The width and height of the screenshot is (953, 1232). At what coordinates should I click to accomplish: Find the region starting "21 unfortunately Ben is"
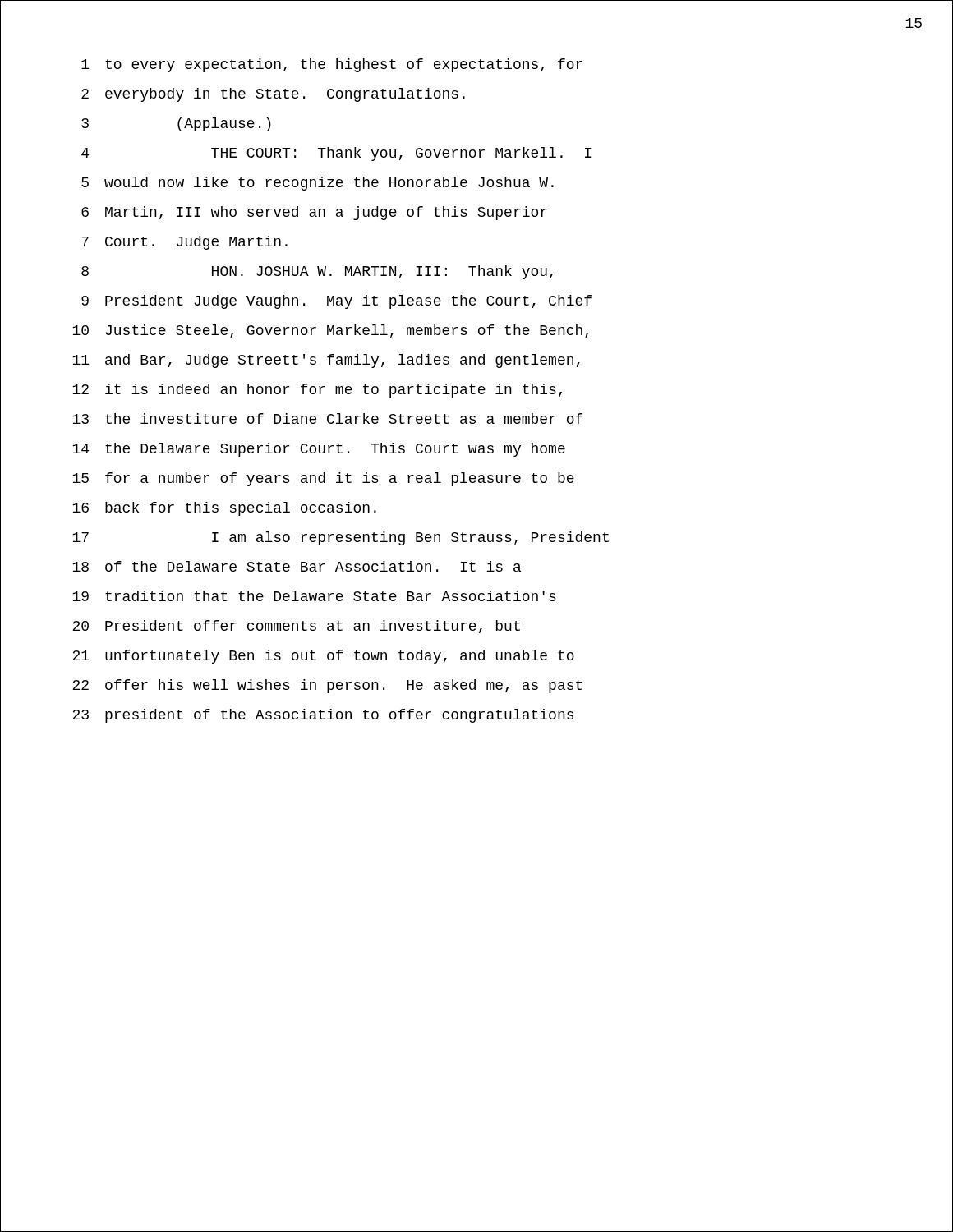[312, 656]
